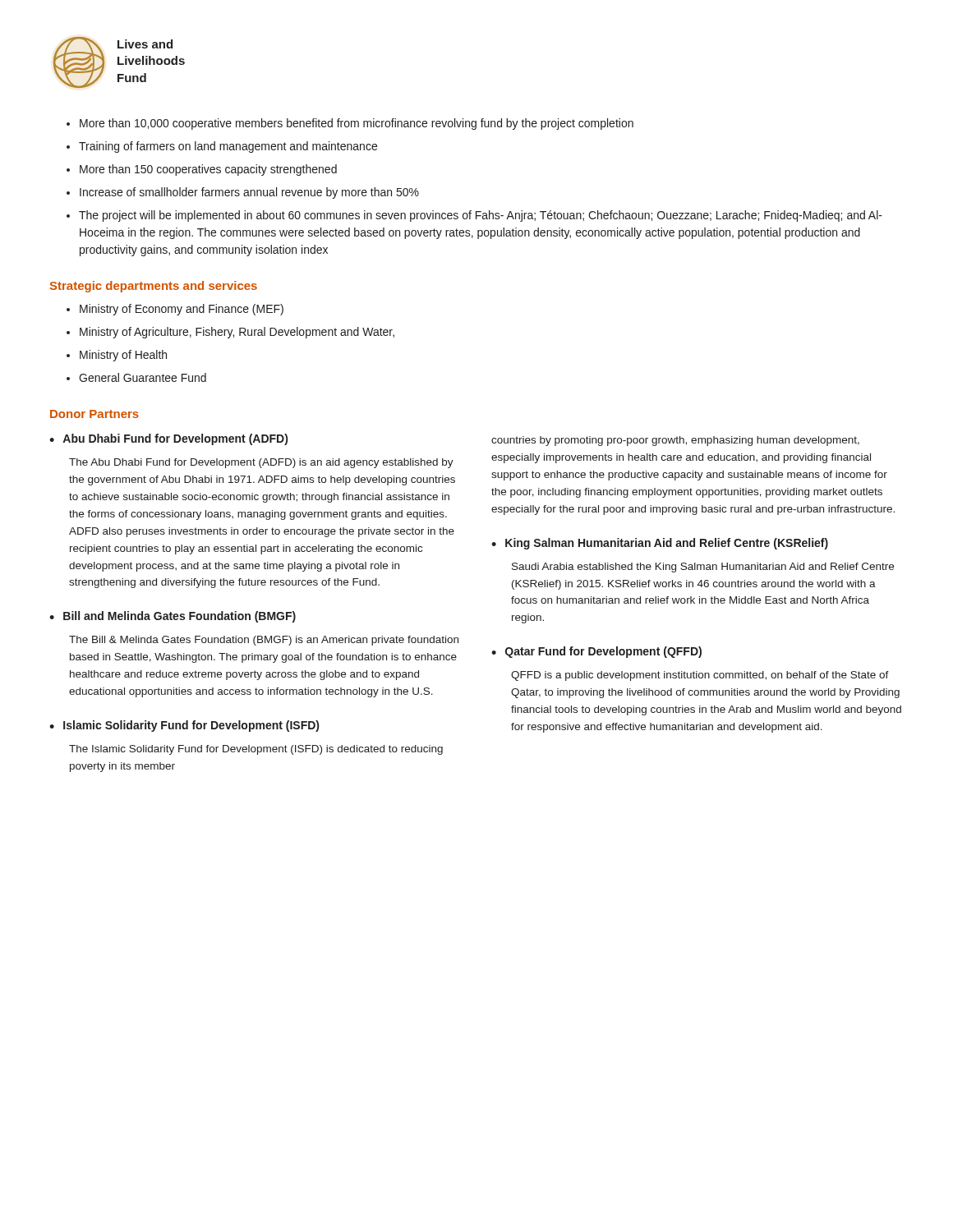Find the section header that says "Donor Partners"

coord(94,414)
